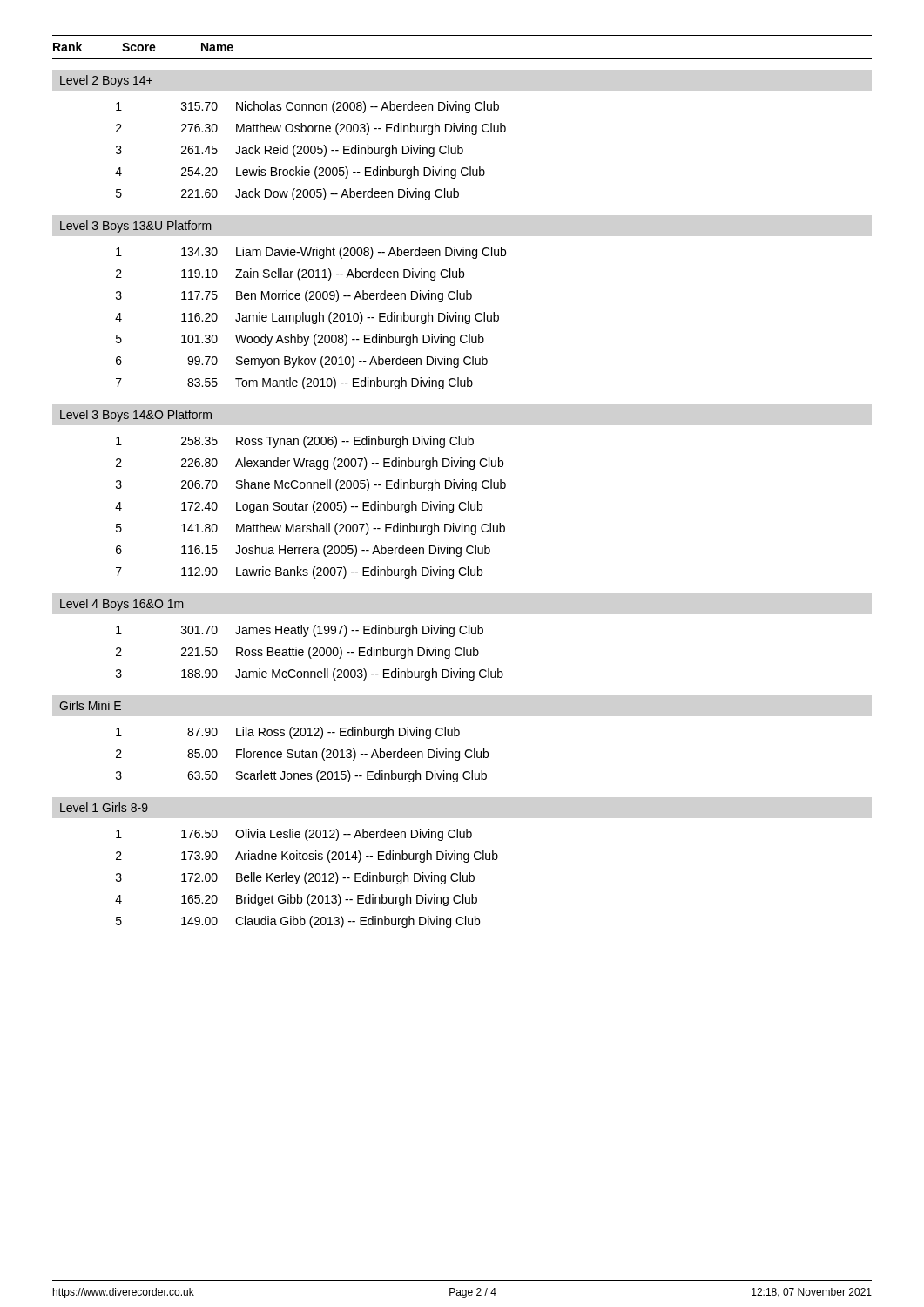The height and width of the screenshot is (1307, 924).
Task: Click the passage that begins "1 301.70 James Heatly (1997) --"
Action: pyautogui.click(x=462, y=630)
